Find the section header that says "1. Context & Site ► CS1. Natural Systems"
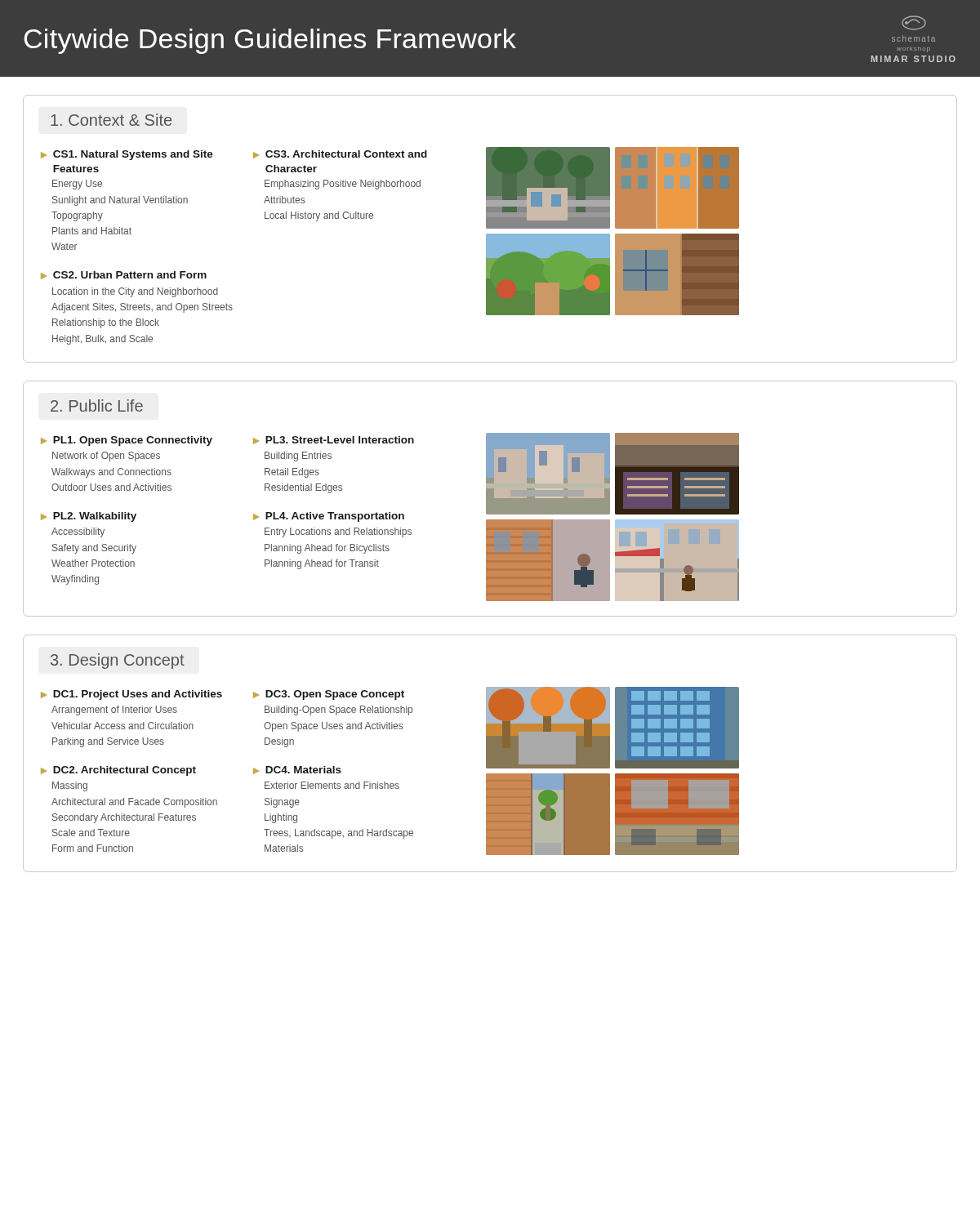Image resolution: width=980 pixels, height=1225 pixels. pyautogui.click(x=490, y=227)
